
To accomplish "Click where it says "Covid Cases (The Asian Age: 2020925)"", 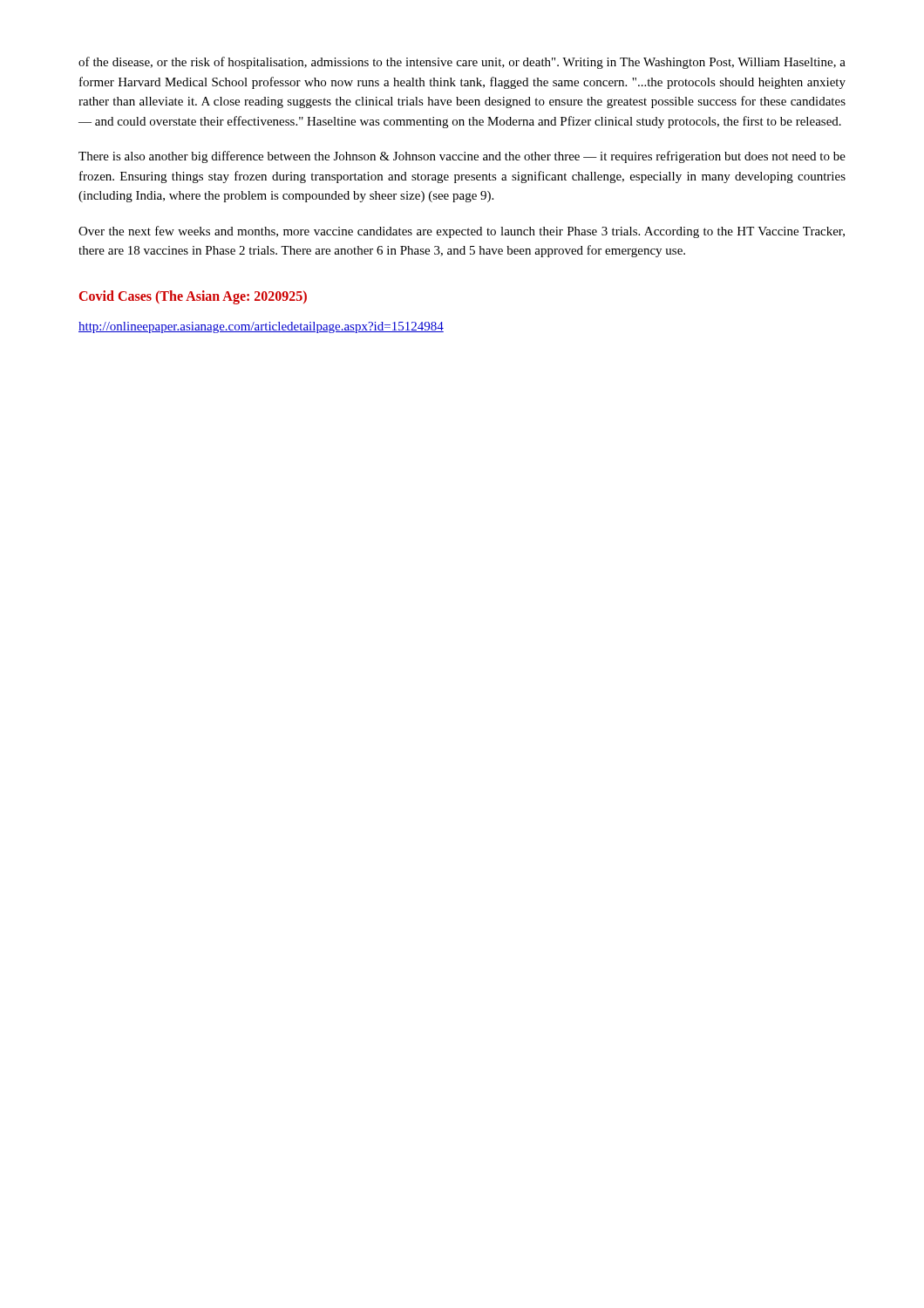I will pyautogui.click(x=193, y=296).
